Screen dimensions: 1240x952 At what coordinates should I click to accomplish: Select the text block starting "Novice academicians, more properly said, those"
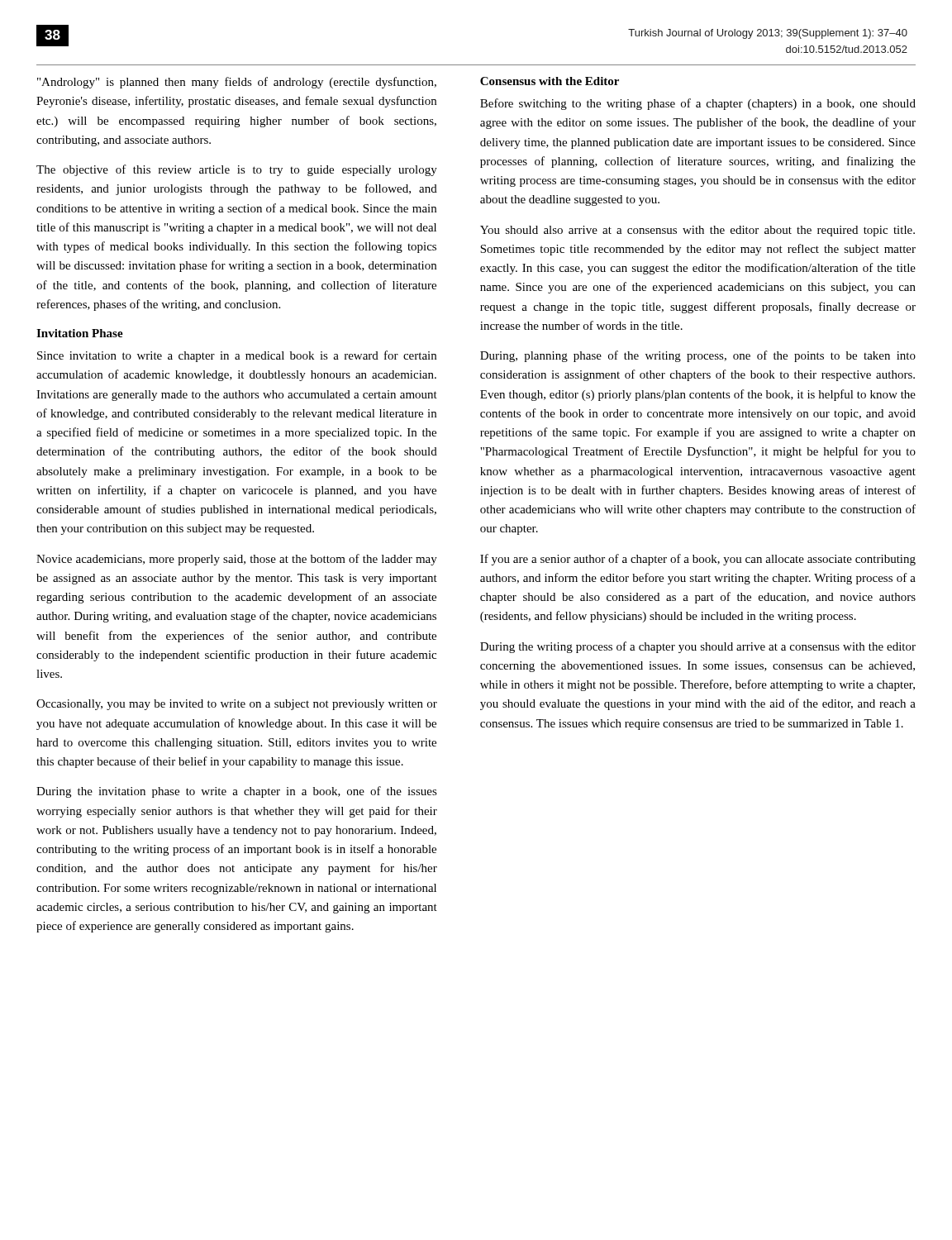[237, 617]
